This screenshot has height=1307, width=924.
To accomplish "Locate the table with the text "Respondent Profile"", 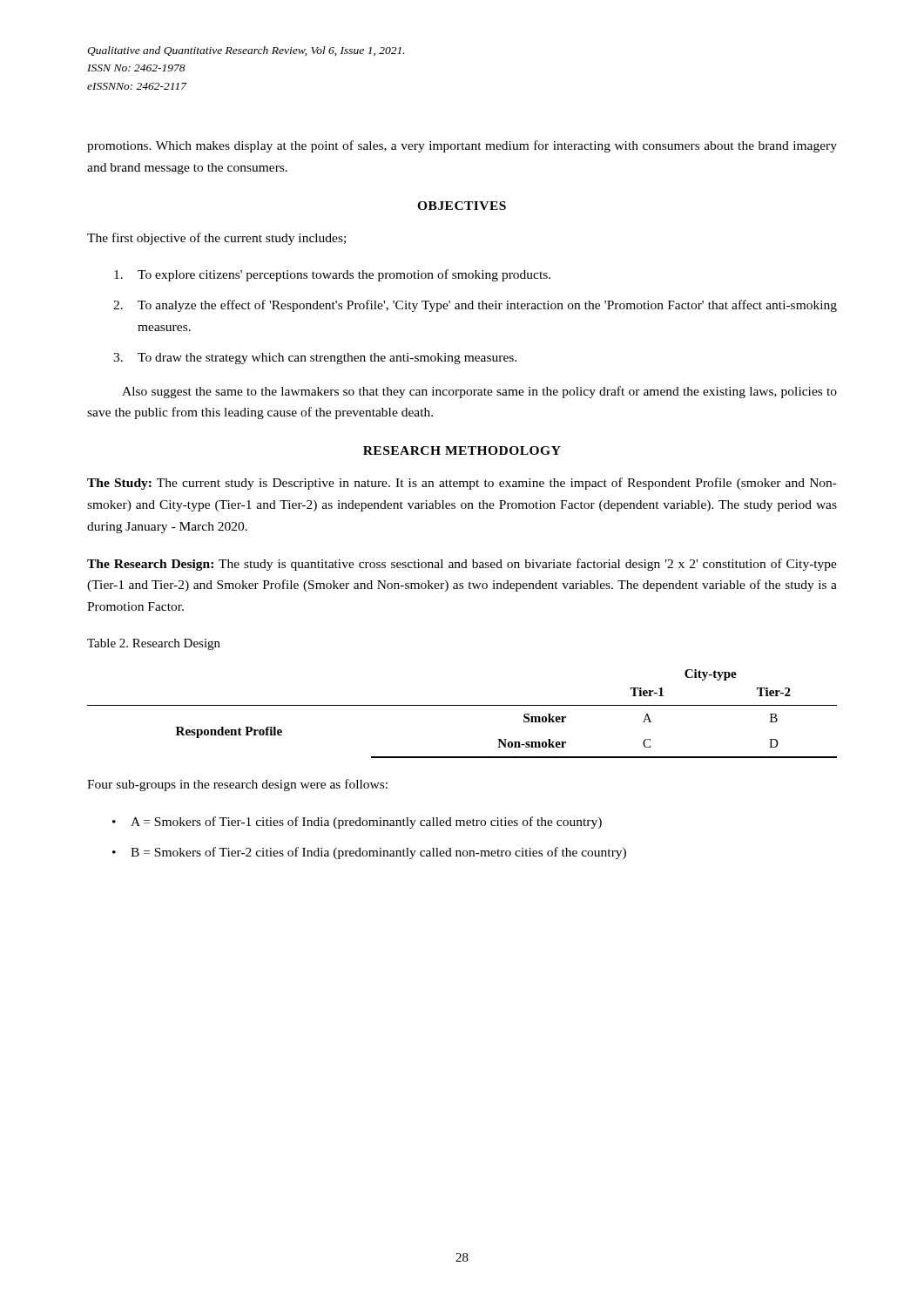I will [x=462, y=709].
